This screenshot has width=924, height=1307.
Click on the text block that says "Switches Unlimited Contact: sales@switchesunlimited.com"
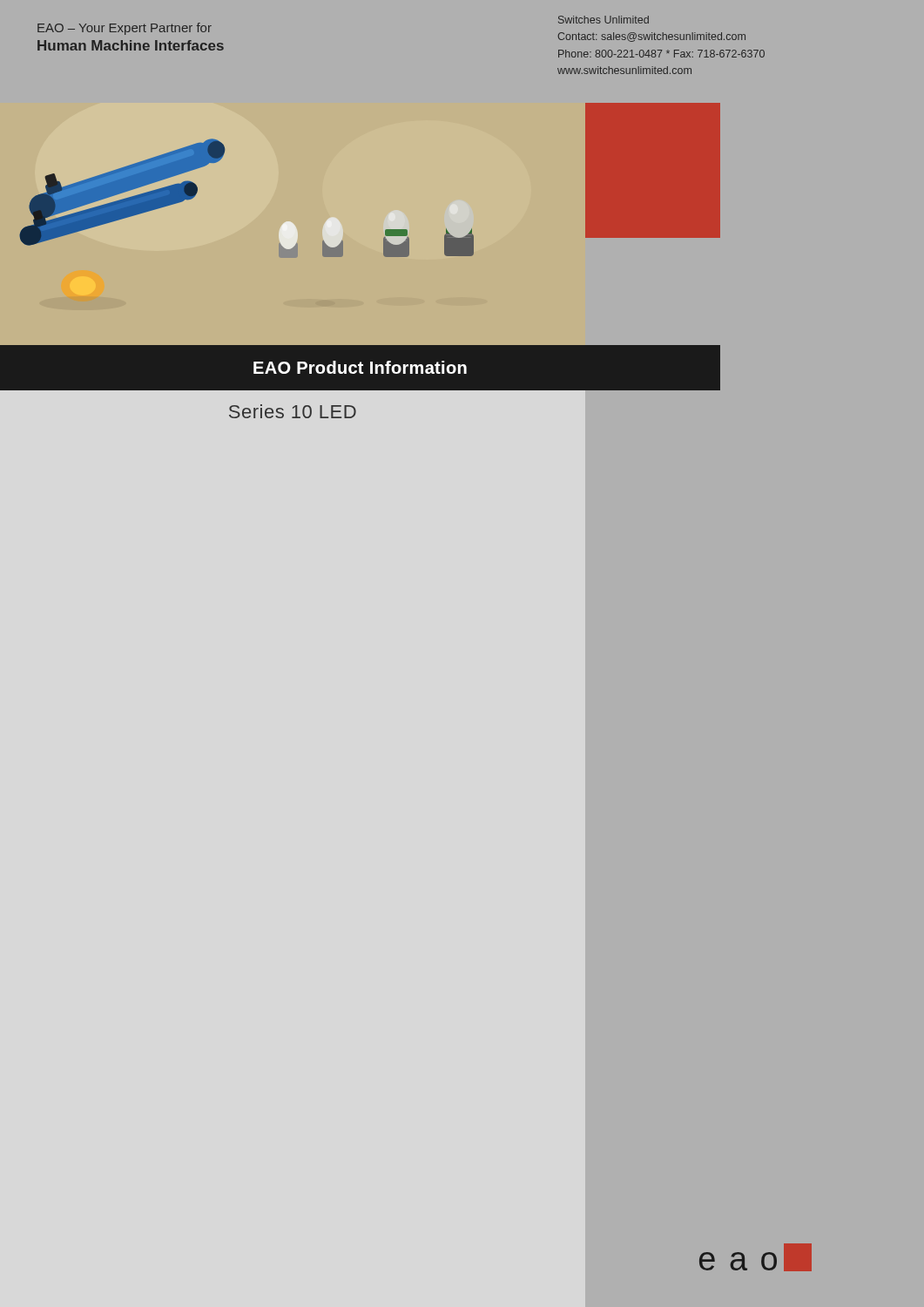point(661,45)
